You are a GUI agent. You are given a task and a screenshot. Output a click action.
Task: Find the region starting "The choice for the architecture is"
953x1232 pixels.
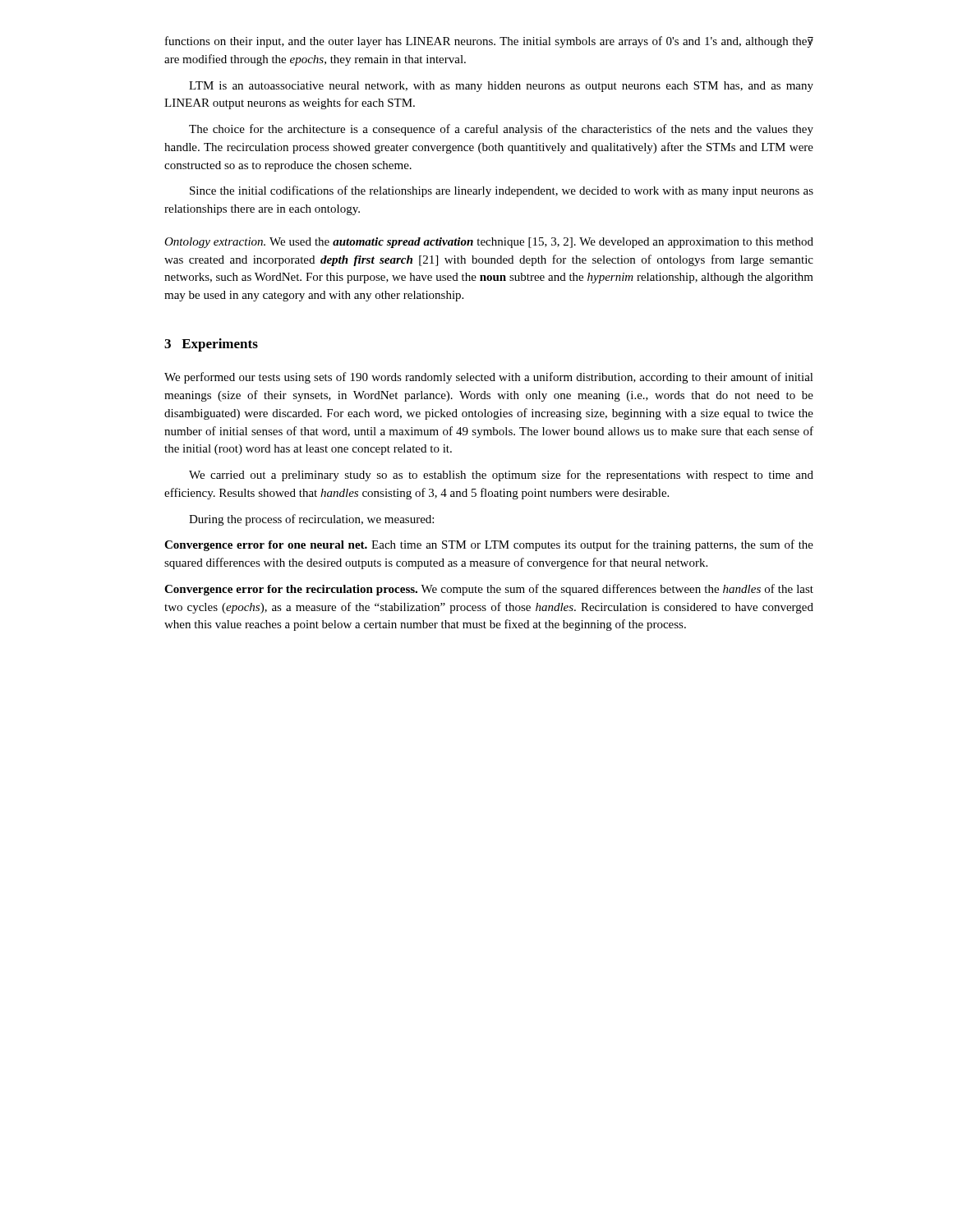coord(489,147)
